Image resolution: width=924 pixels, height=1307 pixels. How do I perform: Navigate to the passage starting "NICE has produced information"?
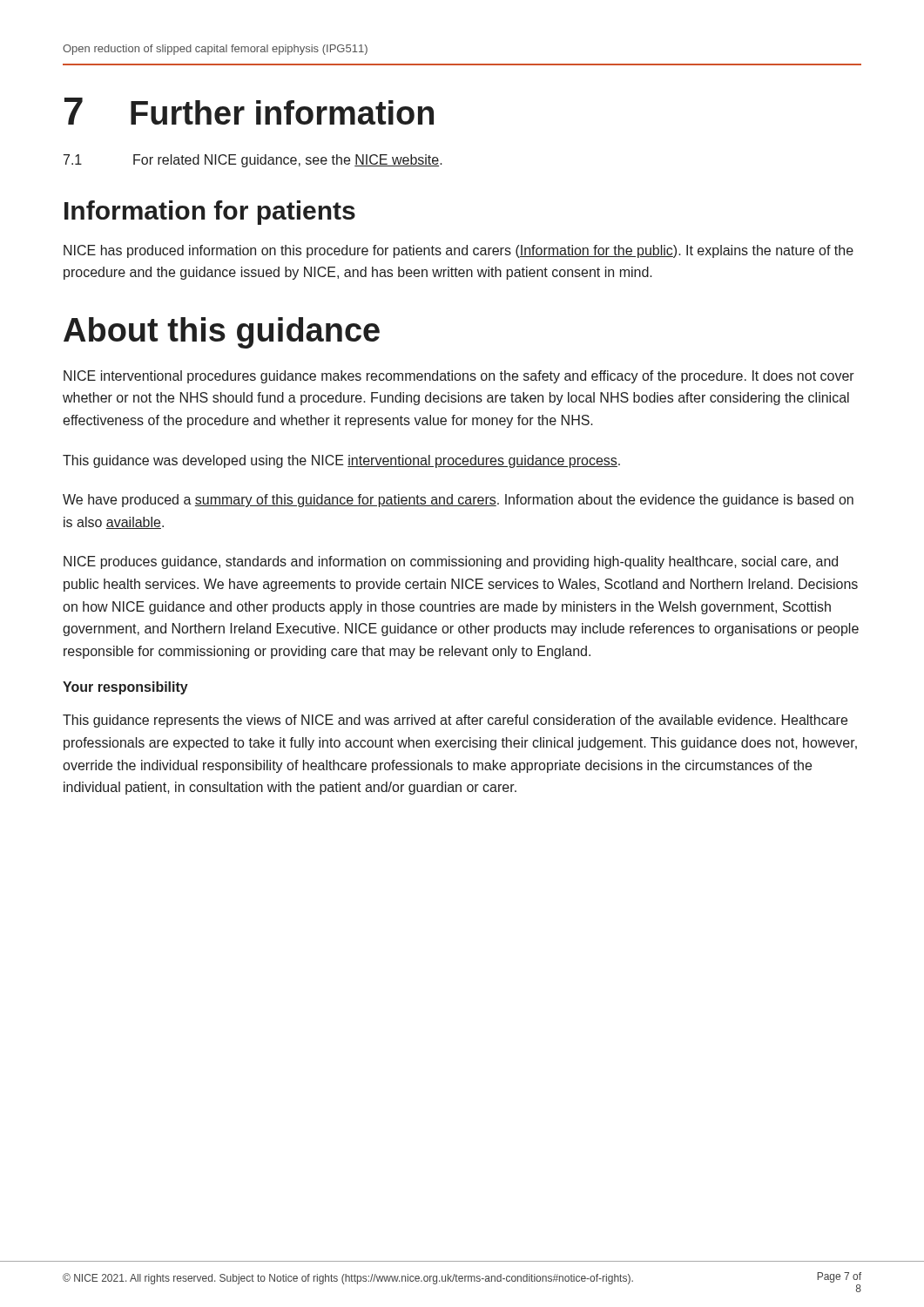458,261
